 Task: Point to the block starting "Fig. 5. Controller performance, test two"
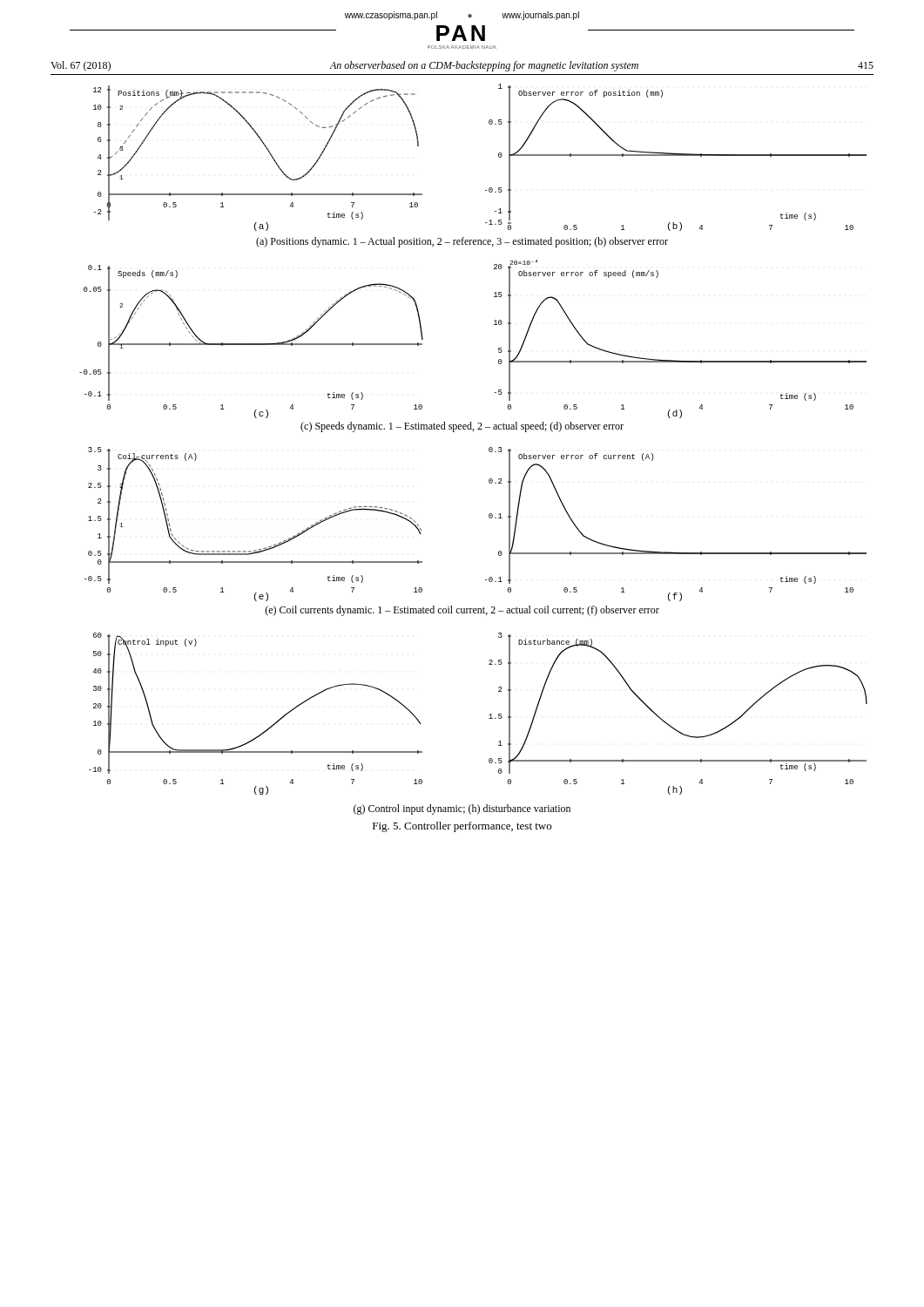coord(462,826)
